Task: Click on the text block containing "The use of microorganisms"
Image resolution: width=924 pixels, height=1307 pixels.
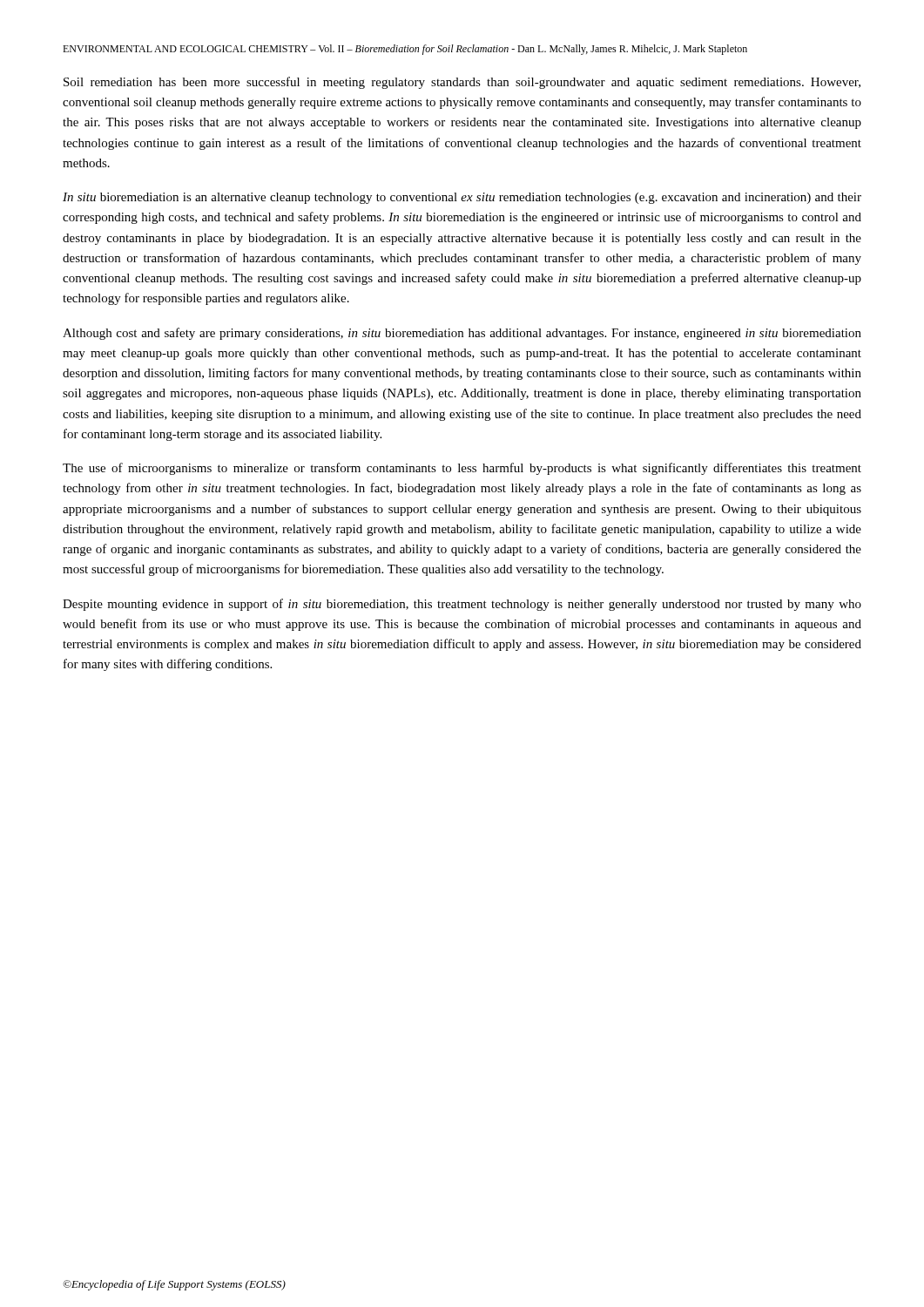Action: (x=462, y=519)
